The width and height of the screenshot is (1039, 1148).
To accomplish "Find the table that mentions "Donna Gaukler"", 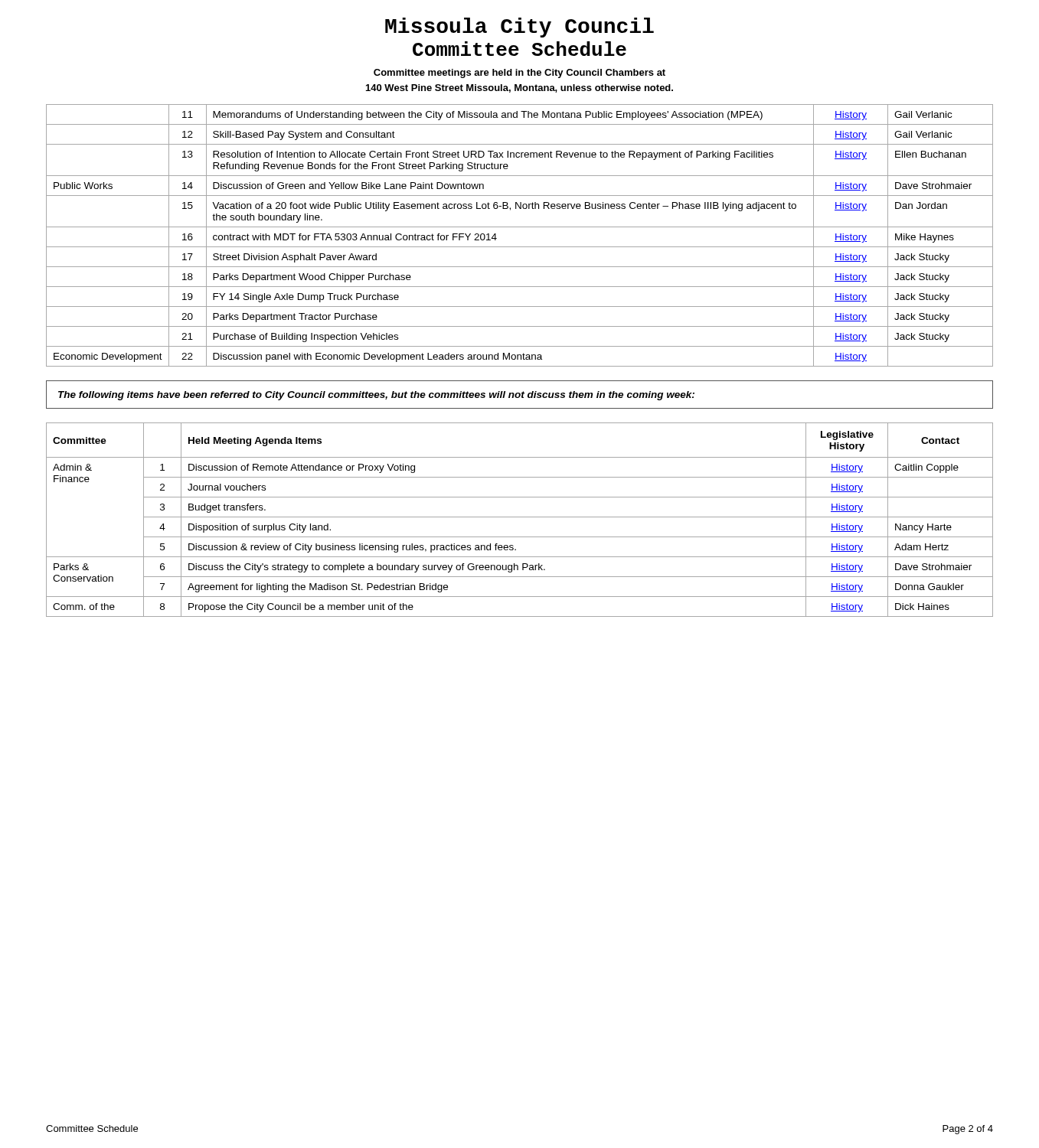I will click(520, 520).
